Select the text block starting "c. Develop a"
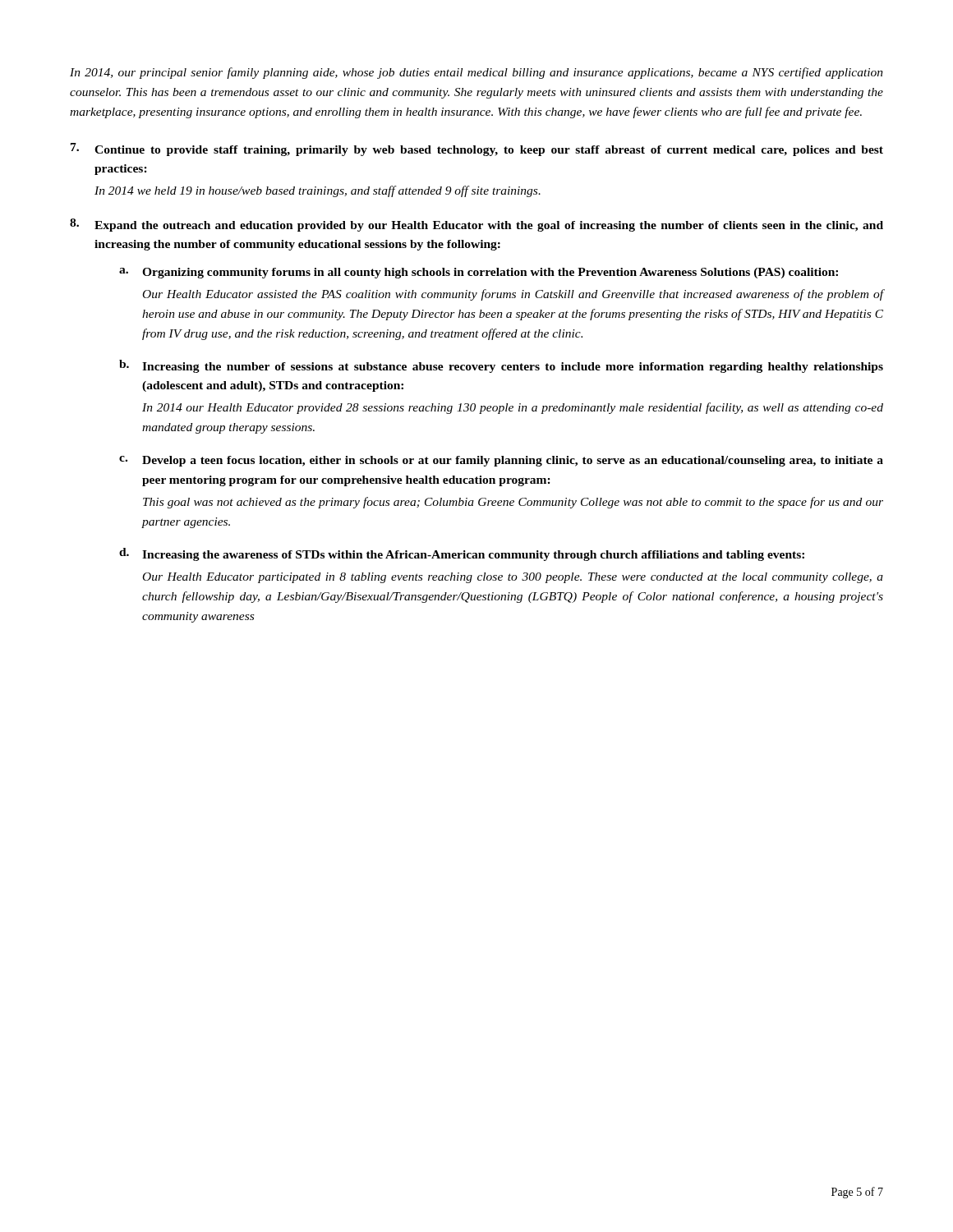Viewport: 953px width, 1232px height. click(501, 491)
